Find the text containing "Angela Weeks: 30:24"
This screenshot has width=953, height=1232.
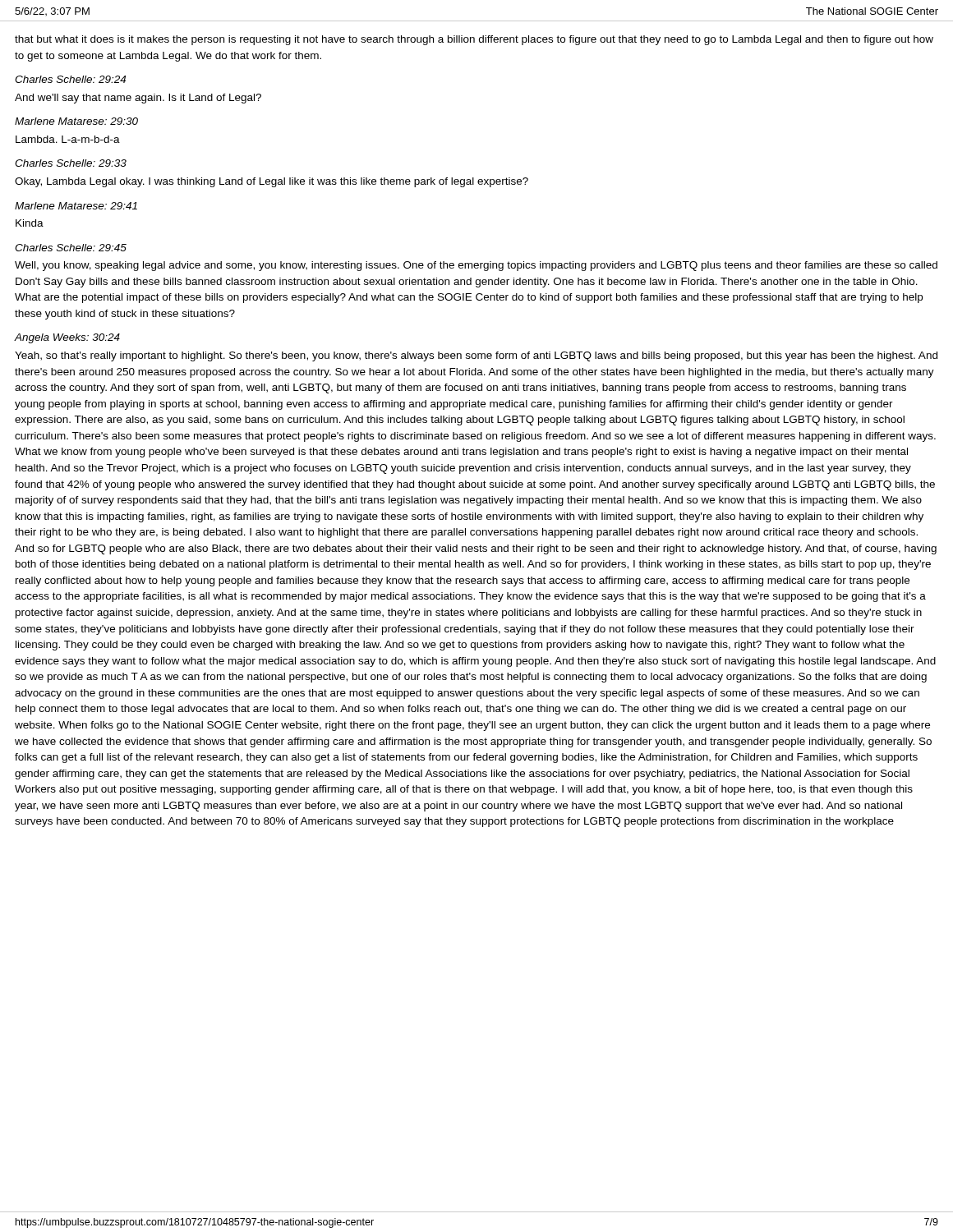point(67,338)
